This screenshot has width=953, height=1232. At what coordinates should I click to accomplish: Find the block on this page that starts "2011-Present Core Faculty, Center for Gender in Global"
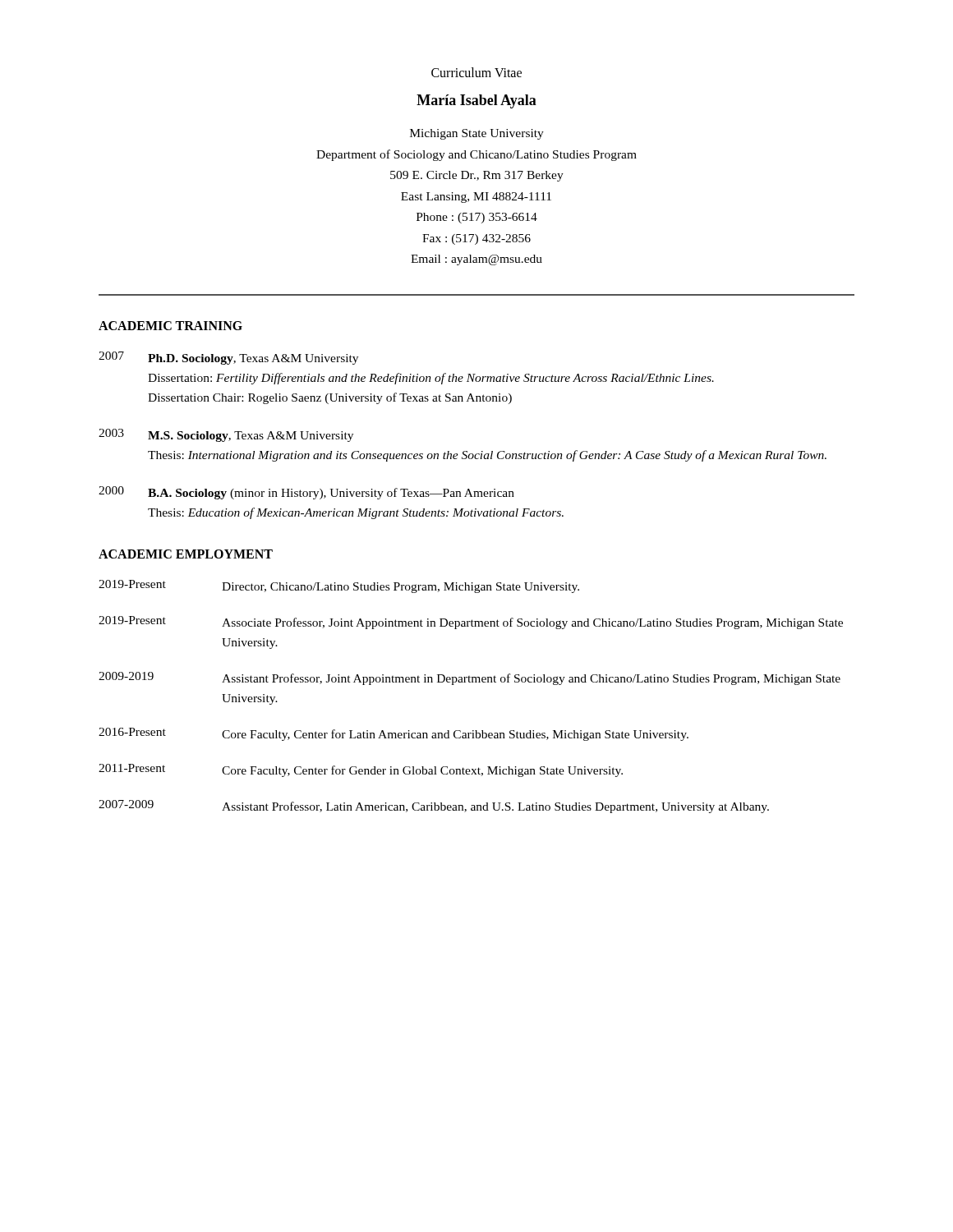point(476,770)
